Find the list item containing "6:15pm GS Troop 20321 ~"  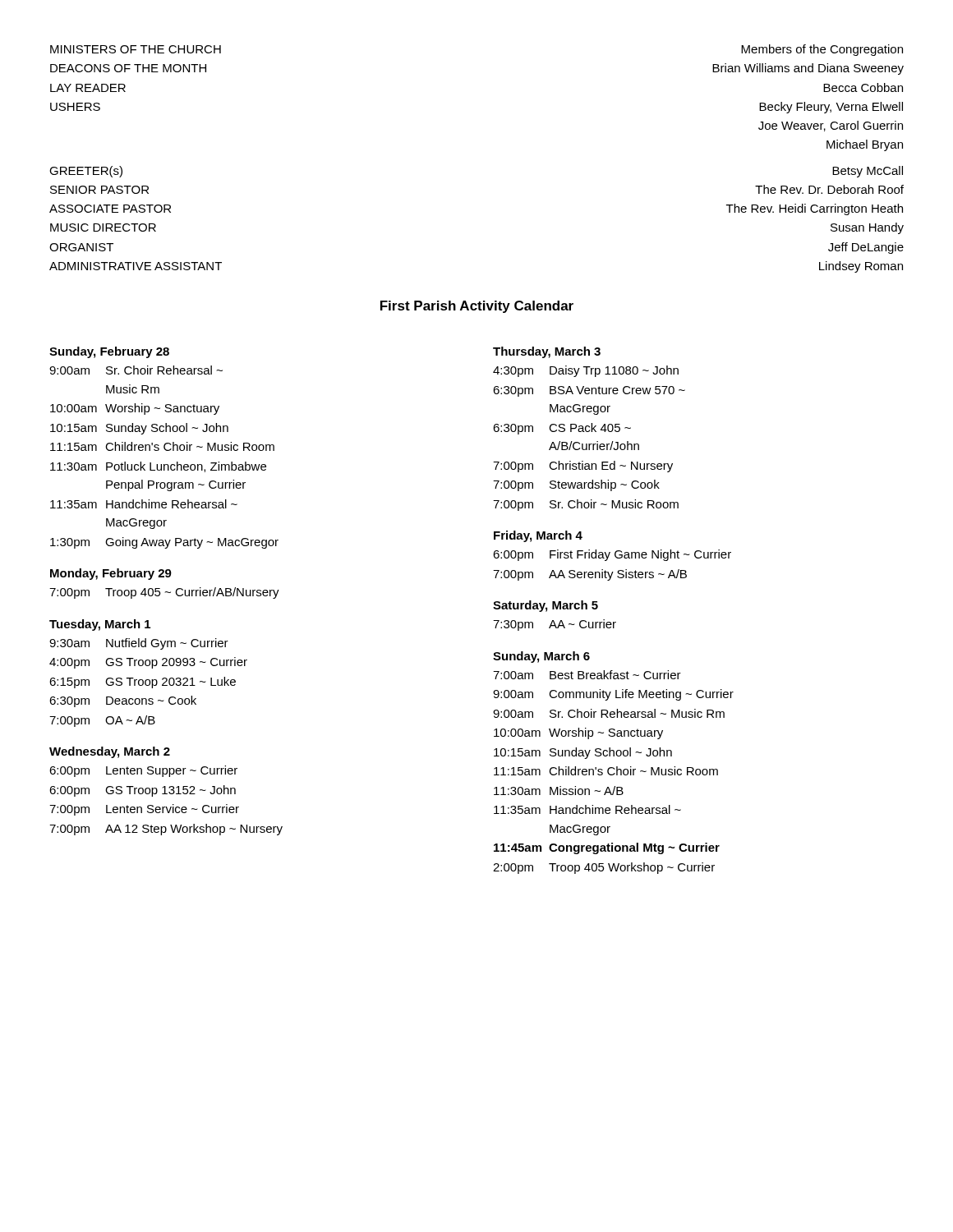(143, 683)
